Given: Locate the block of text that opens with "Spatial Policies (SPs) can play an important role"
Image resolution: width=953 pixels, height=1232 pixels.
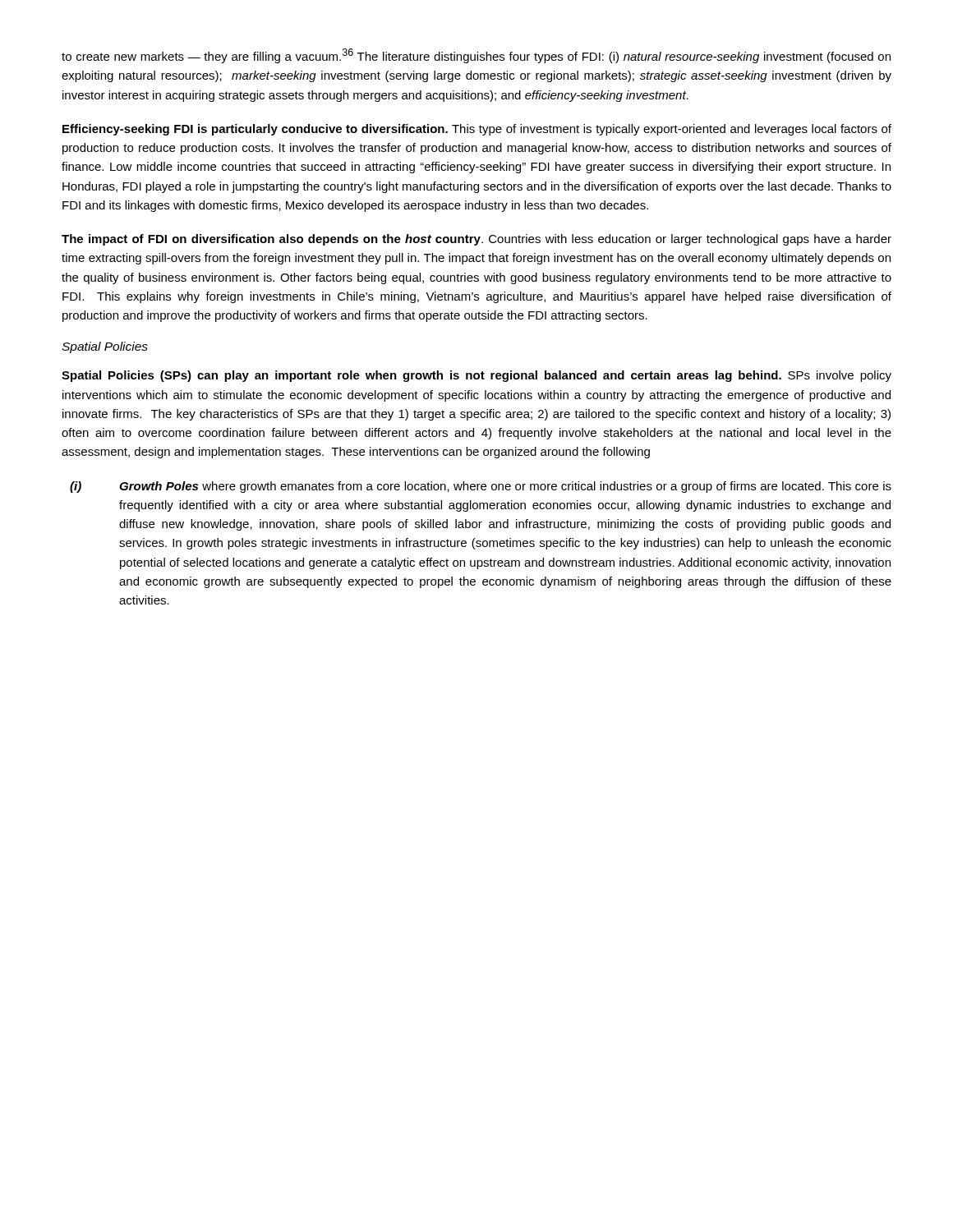Looking at the screenshot, I should (x=476, y=413).
